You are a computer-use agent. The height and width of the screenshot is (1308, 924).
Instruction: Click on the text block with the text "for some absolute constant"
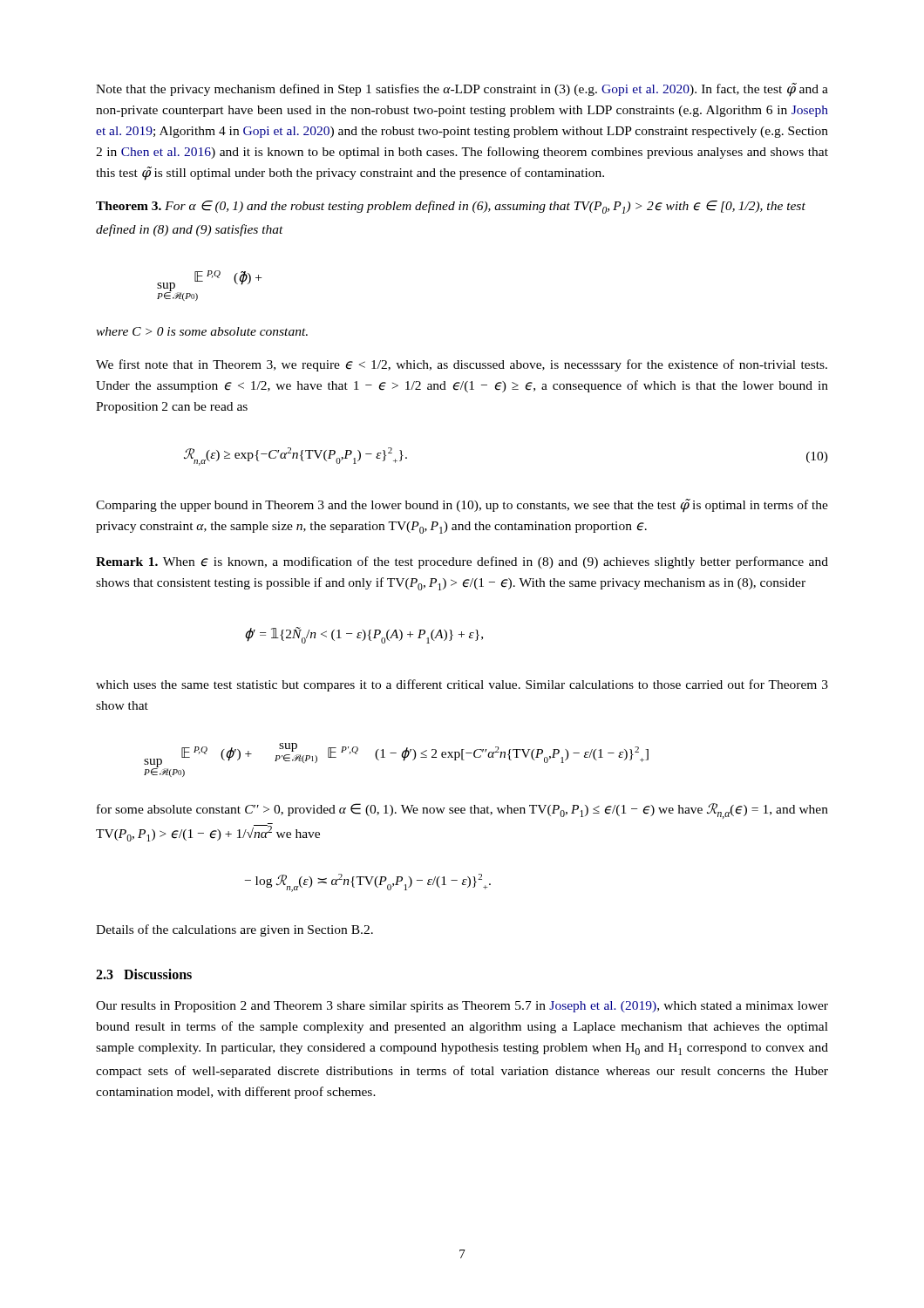pos(462,823)
